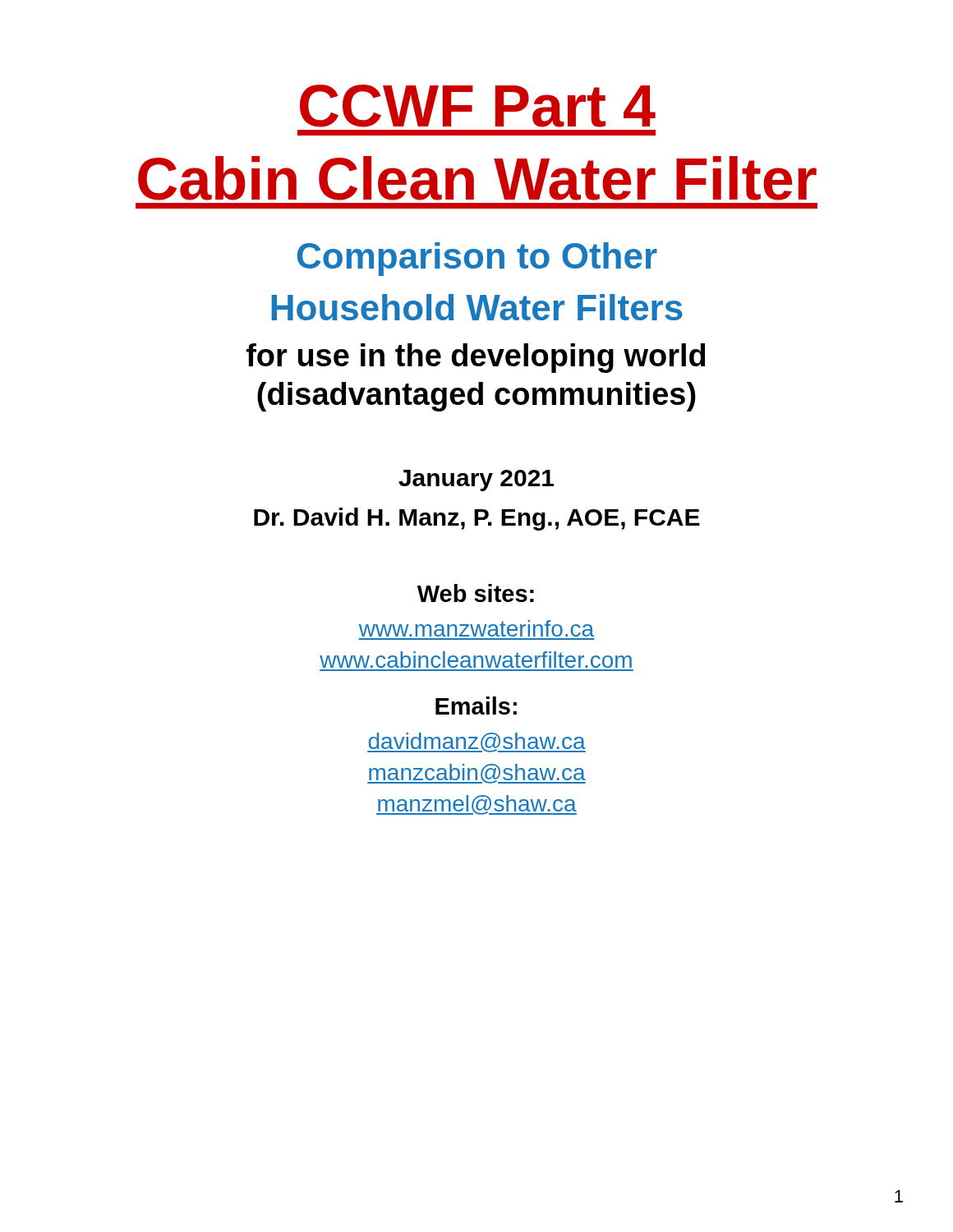Screen dimensions: 1232x953
Task: Find the block on this page that starts "Dr. David H. Manz, P."
Action: tap(476, 517)
